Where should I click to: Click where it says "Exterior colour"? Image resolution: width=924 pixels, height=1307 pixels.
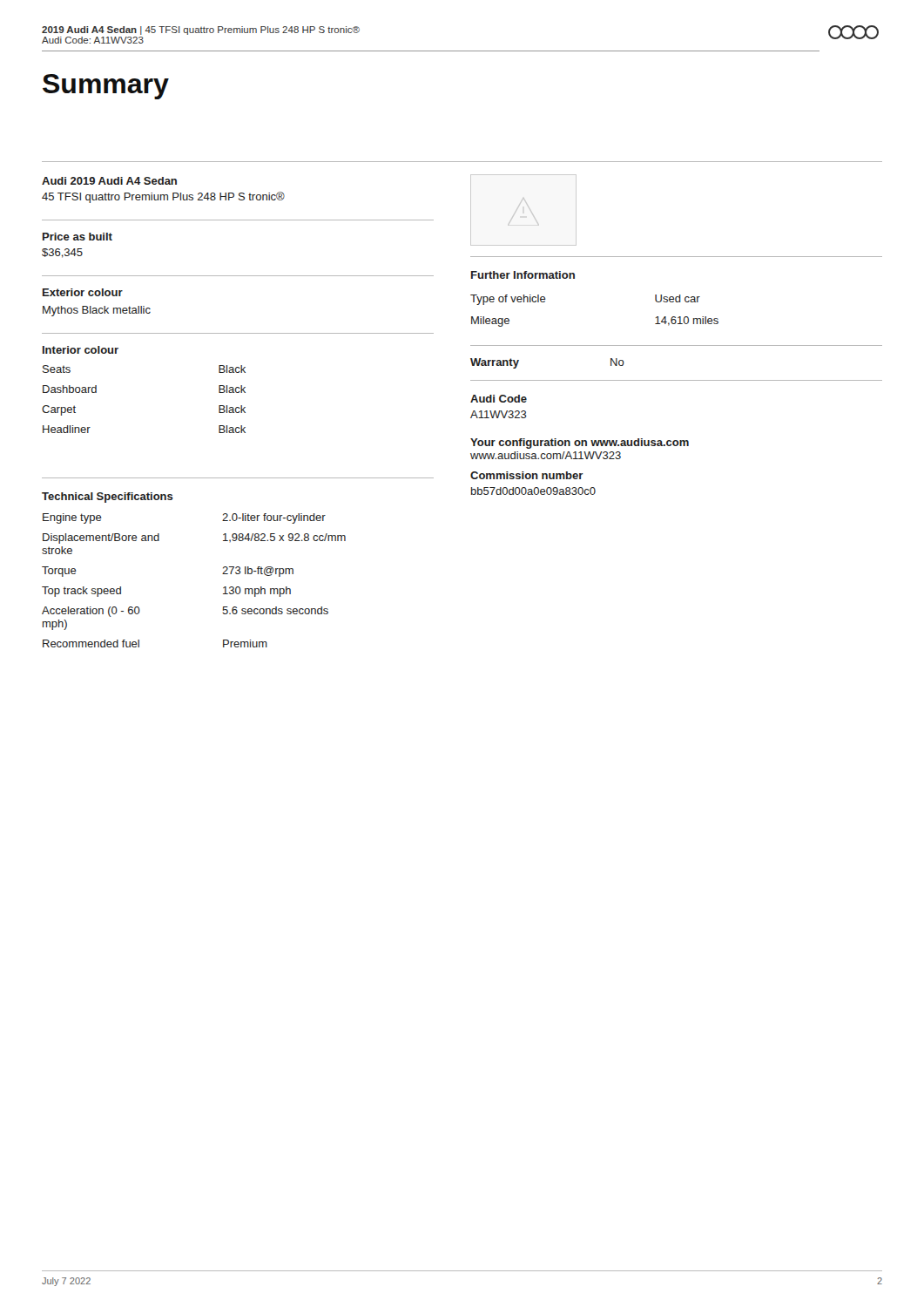click(82, 292)
